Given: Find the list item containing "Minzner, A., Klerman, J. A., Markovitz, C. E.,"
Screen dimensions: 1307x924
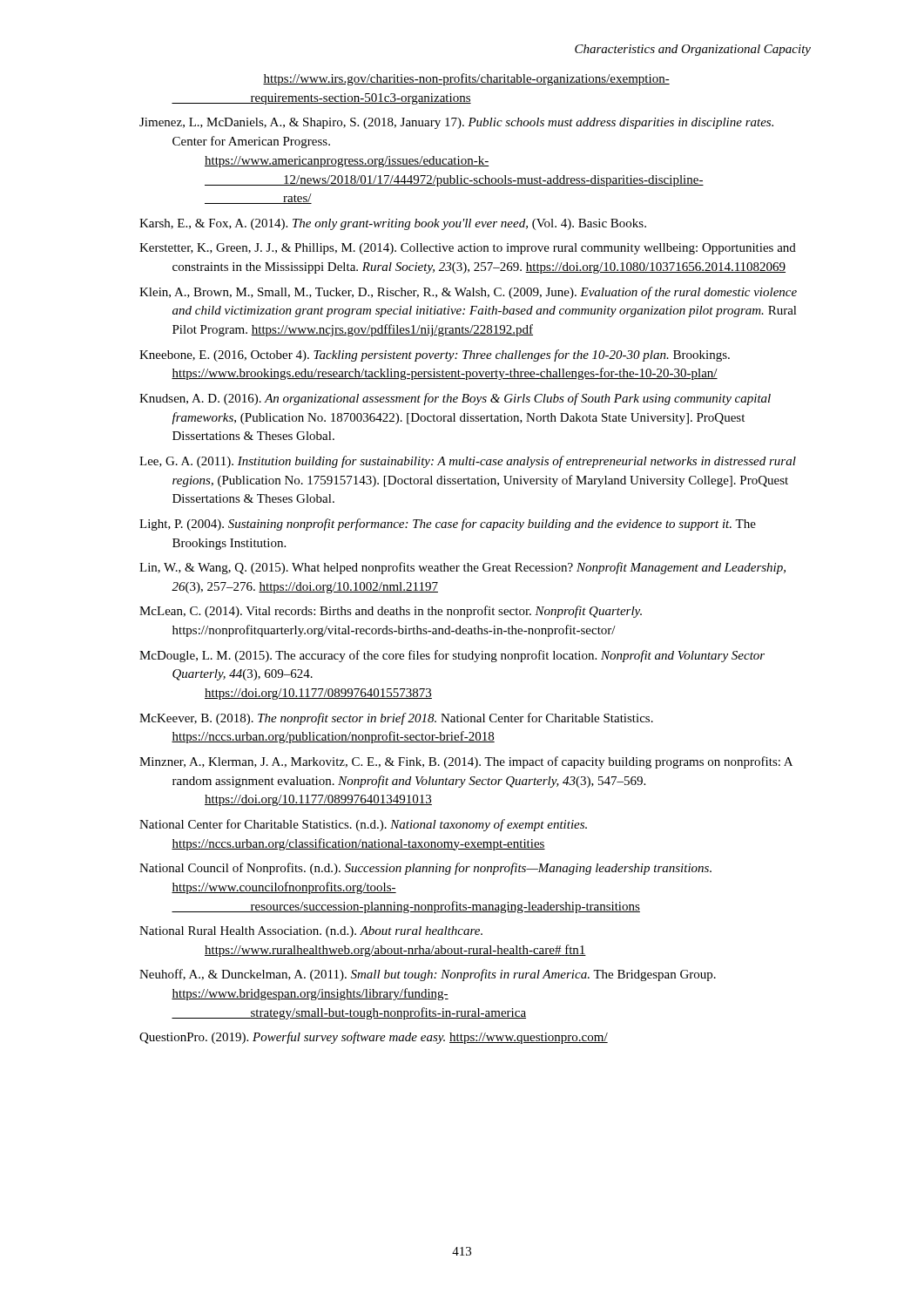Looking at the screenshot, I should click(475, 782).
